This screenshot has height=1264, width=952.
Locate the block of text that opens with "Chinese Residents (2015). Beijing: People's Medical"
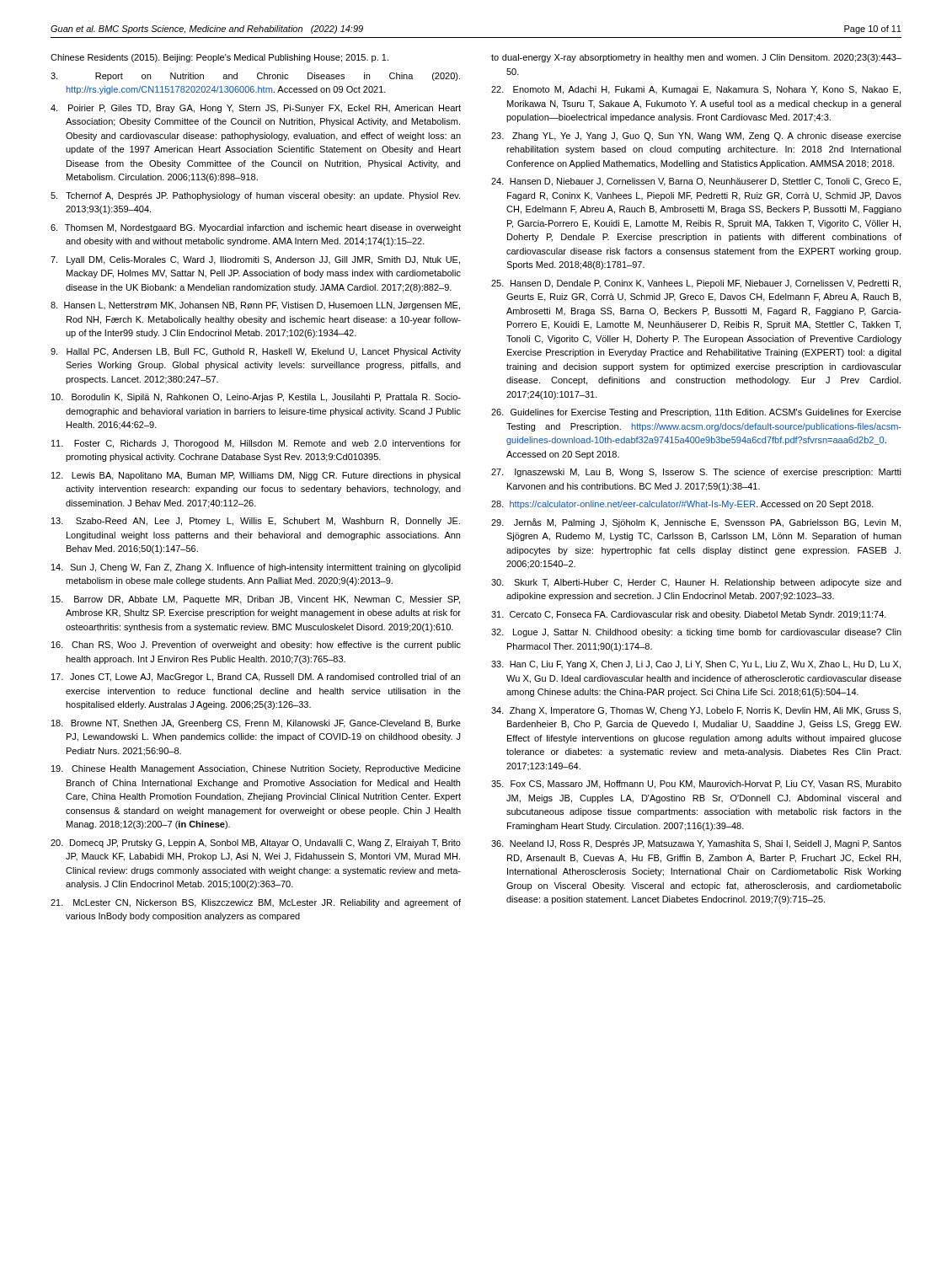tap(220, 57)
